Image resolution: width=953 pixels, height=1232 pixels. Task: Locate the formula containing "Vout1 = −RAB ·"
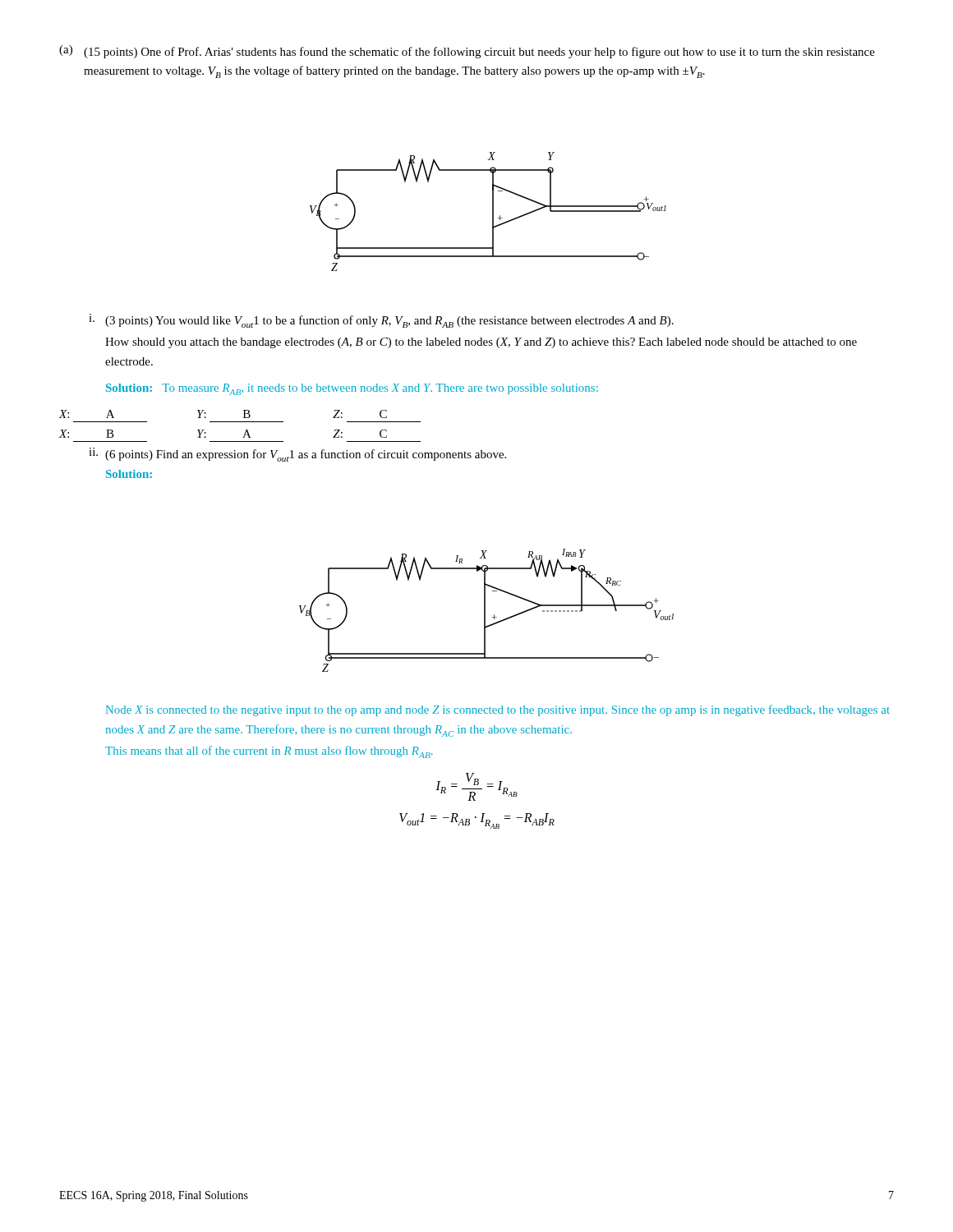pos(476,821)
